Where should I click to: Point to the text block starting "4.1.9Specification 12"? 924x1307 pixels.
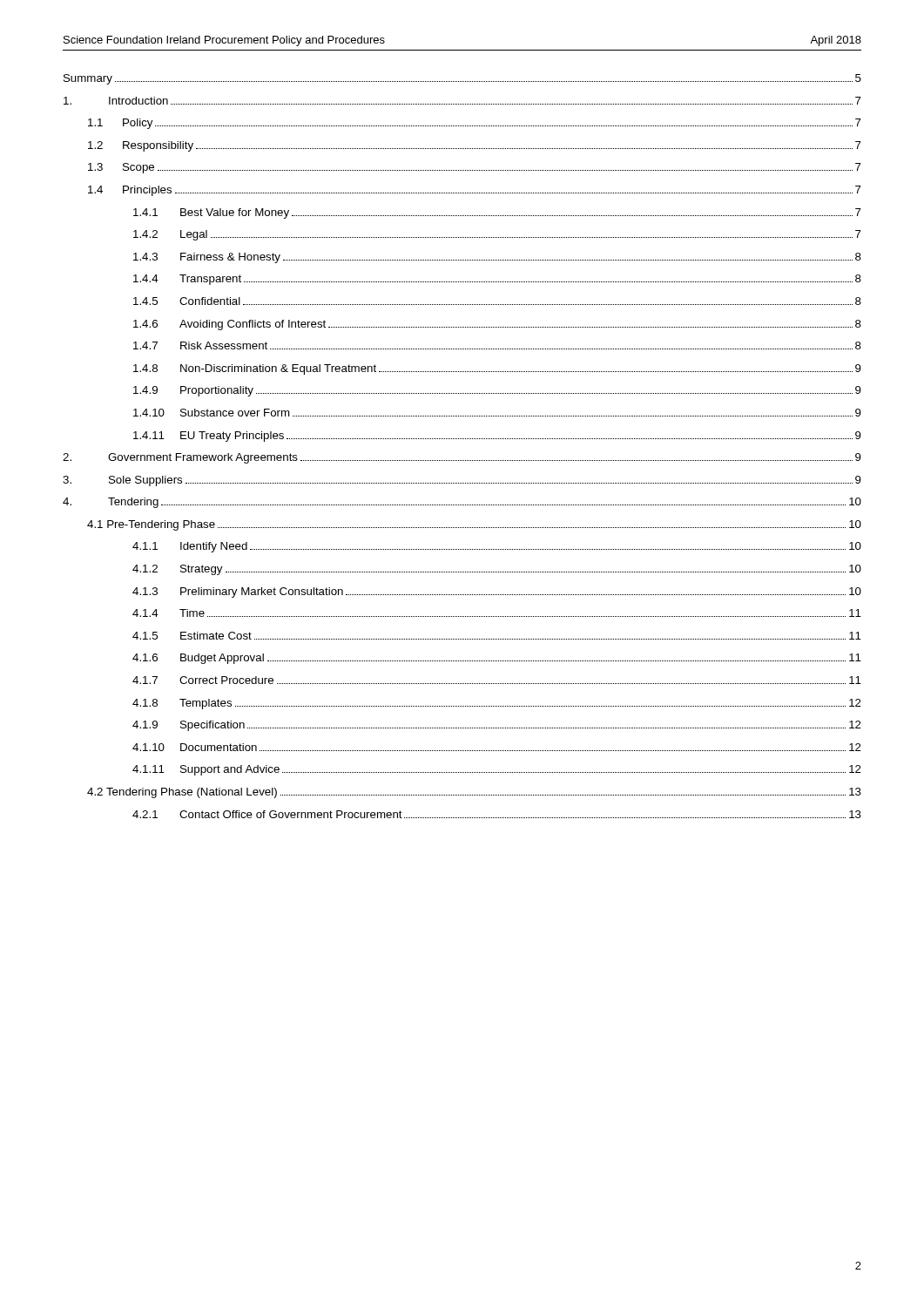click(x=497, y=725)
